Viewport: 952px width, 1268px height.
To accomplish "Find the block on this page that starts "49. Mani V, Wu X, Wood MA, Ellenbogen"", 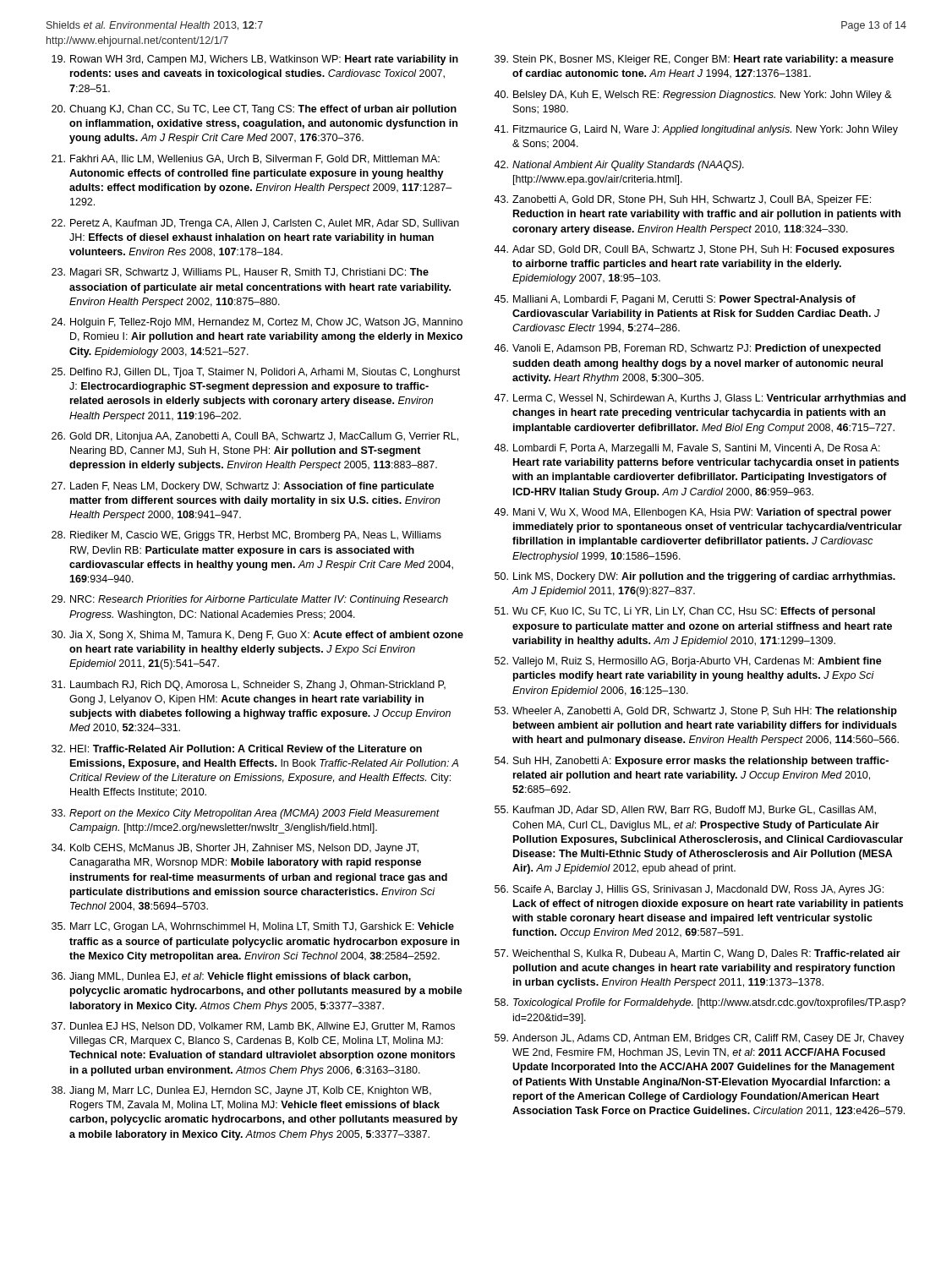I will (x=697, y=534).
